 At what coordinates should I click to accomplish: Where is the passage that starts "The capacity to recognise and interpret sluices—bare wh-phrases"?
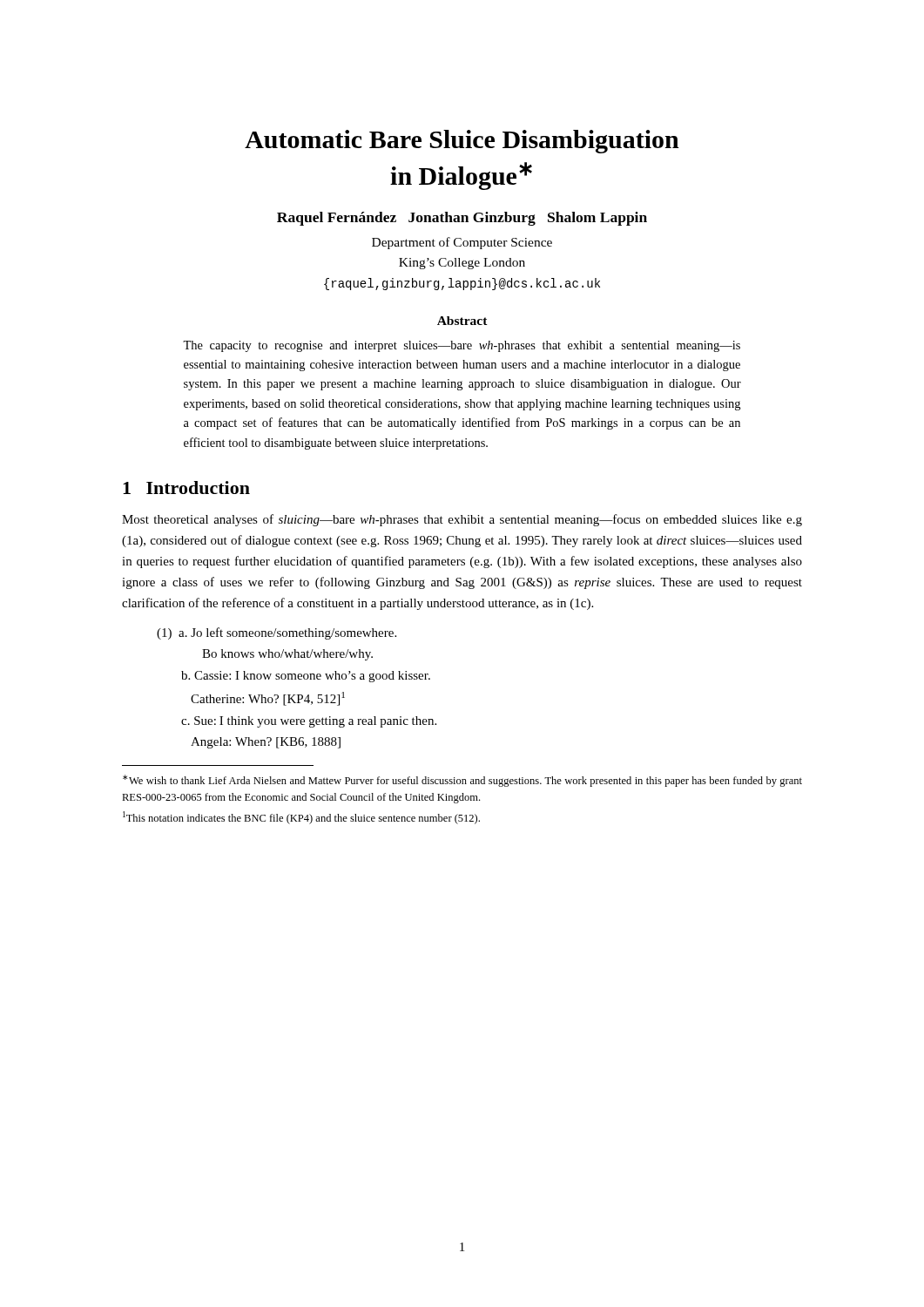pyautogui.click(x=462, y=394)
